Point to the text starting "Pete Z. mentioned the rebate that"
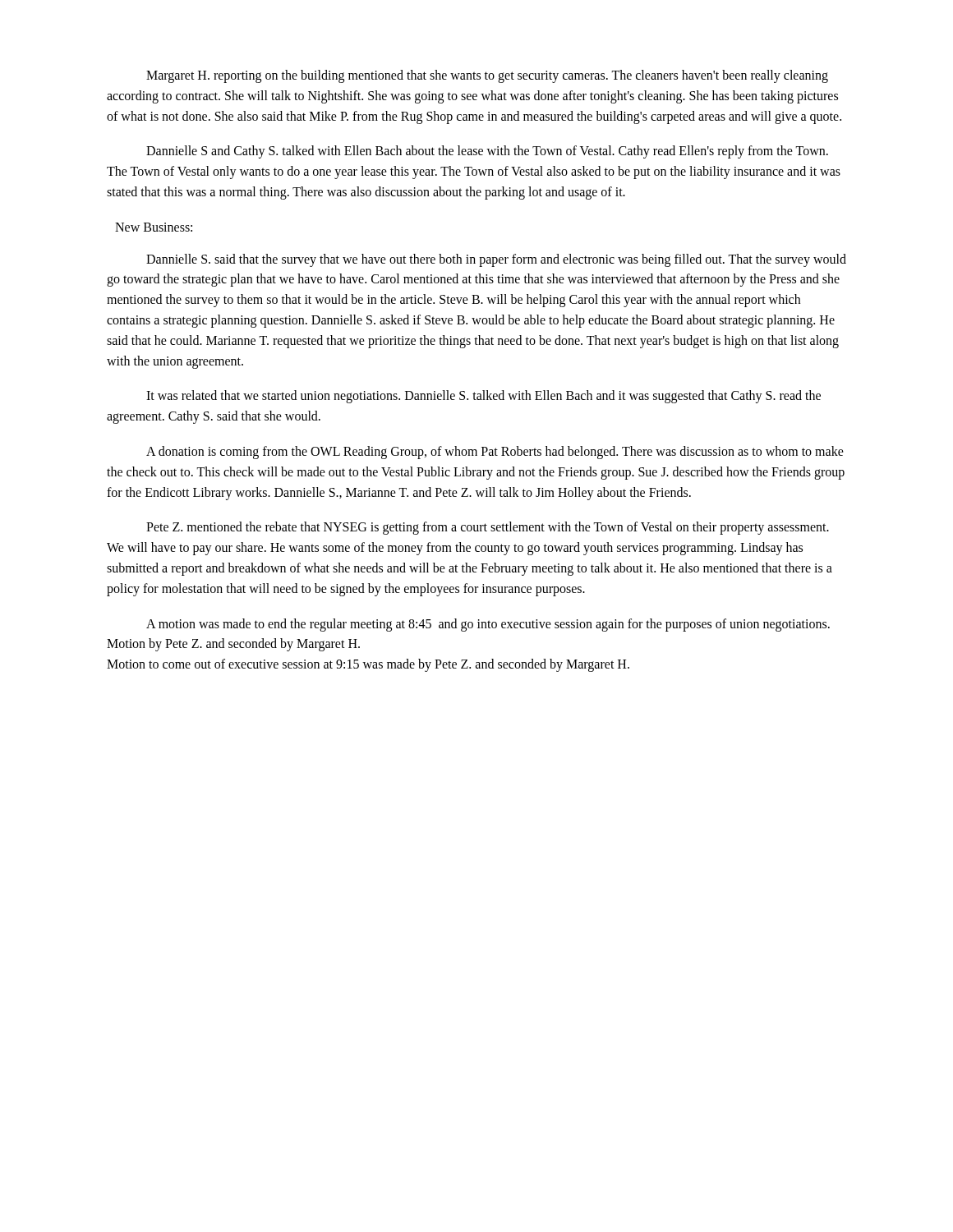This screenshot has height=1232, width=953. (469, 558)
